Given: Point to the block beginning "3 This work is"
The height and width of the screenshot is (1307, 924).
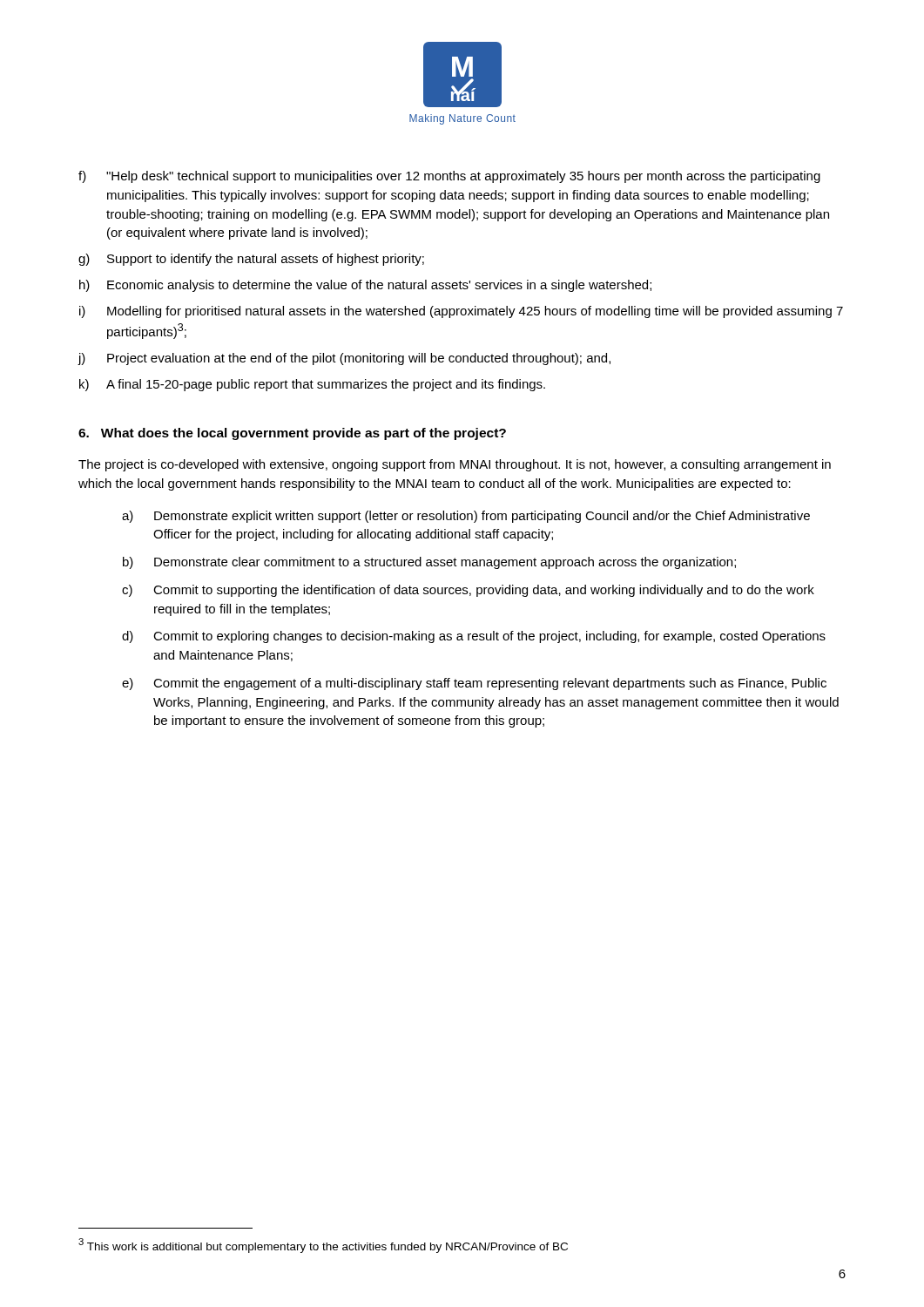Looking at the screenshot, I should [x=323, y=1244].
